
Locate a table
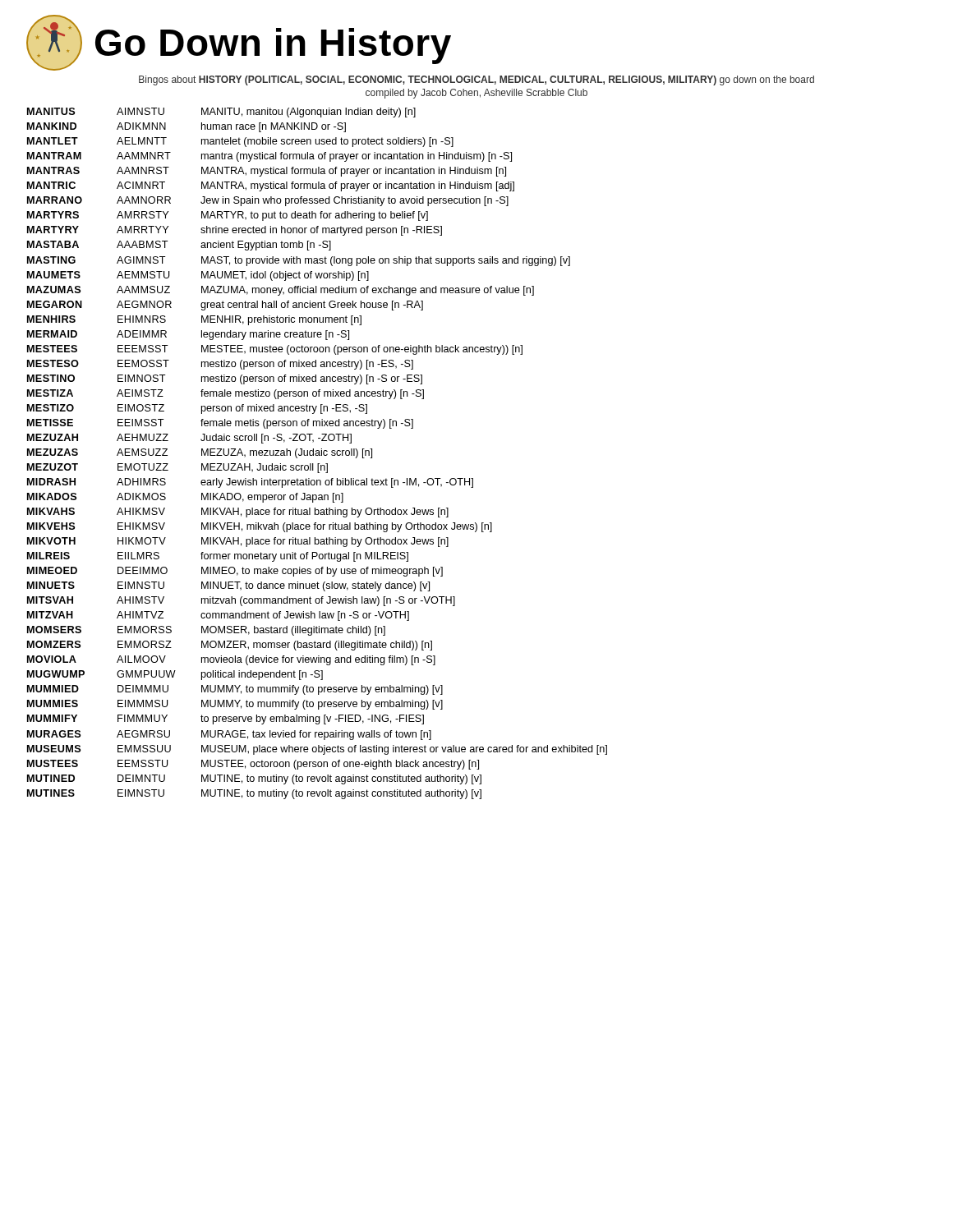[476, 453]
